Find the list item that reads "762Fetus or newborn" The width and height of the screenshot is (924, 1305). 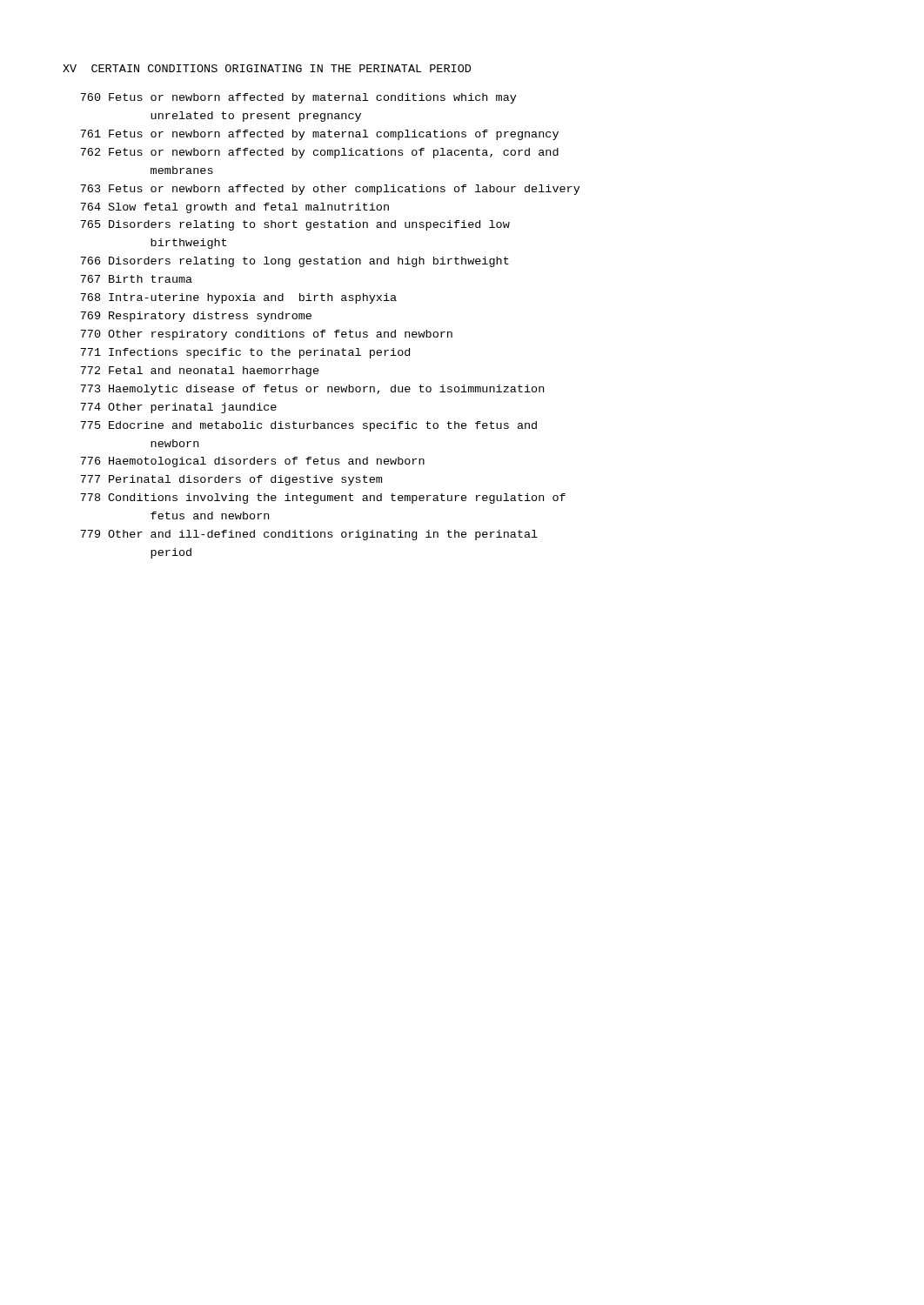coord(311,162)
